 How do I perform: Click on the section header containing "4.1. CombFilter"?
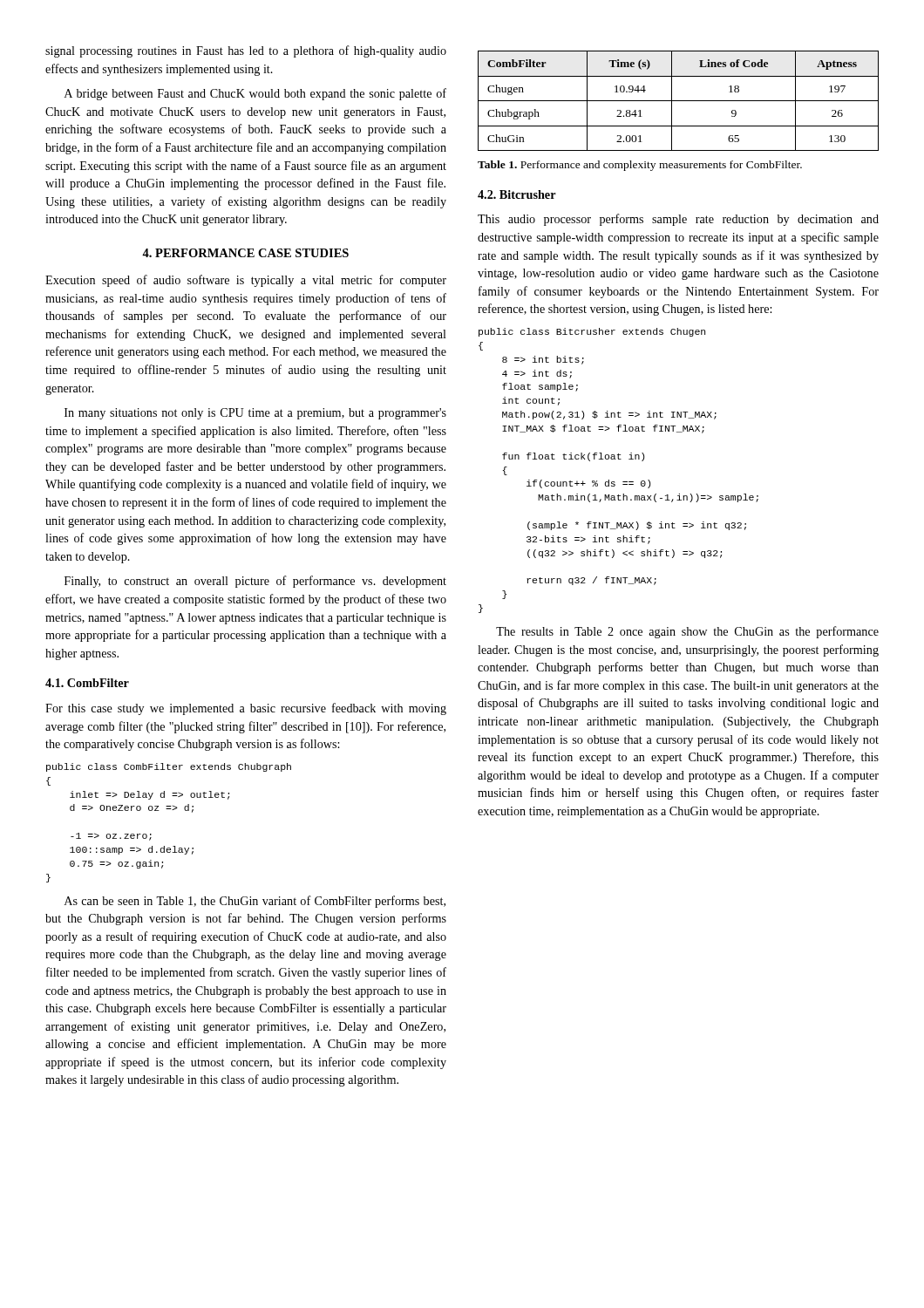[x=87, y=683]
